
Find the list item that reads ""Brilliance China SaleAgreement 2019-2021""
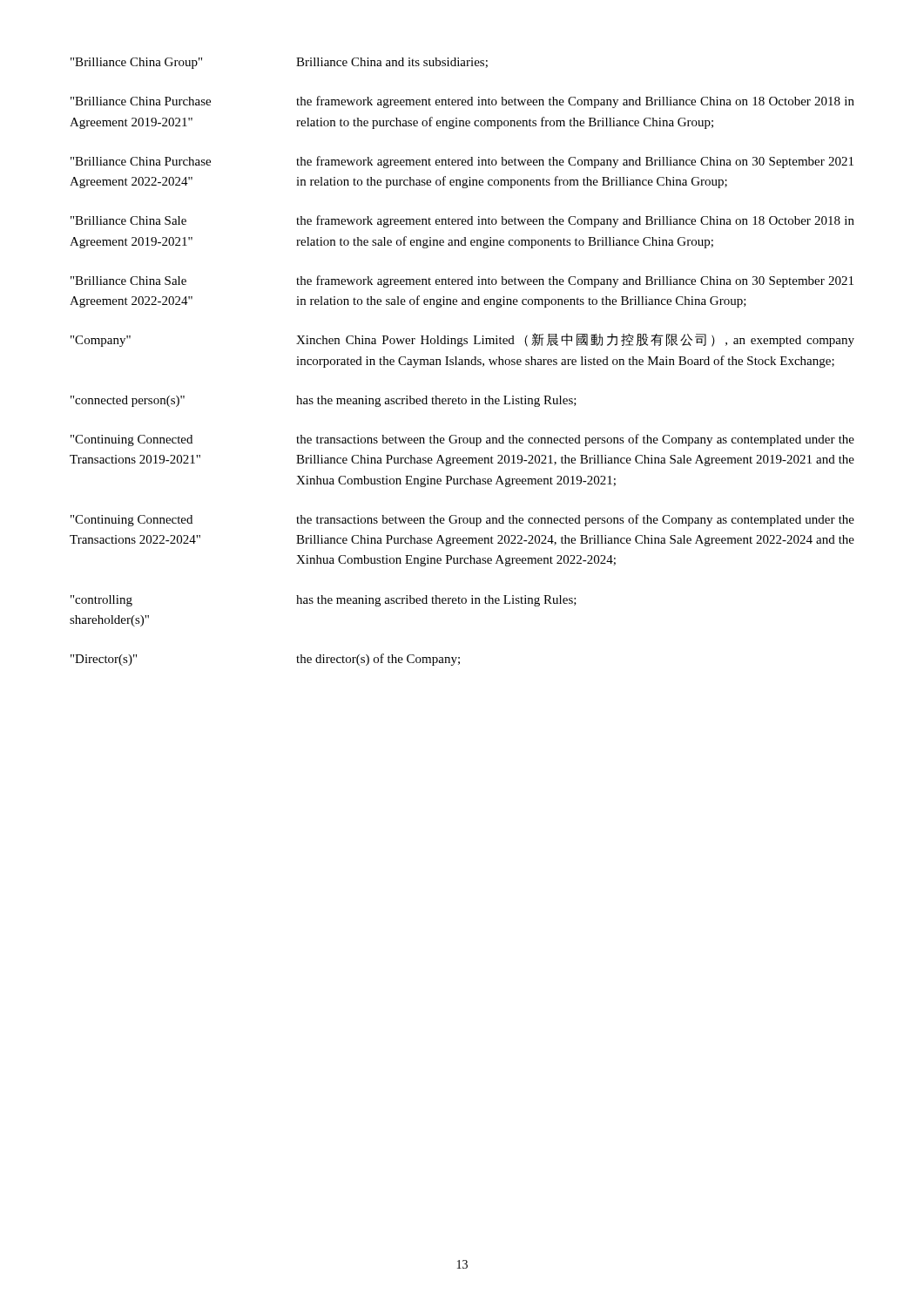(462, 231)
